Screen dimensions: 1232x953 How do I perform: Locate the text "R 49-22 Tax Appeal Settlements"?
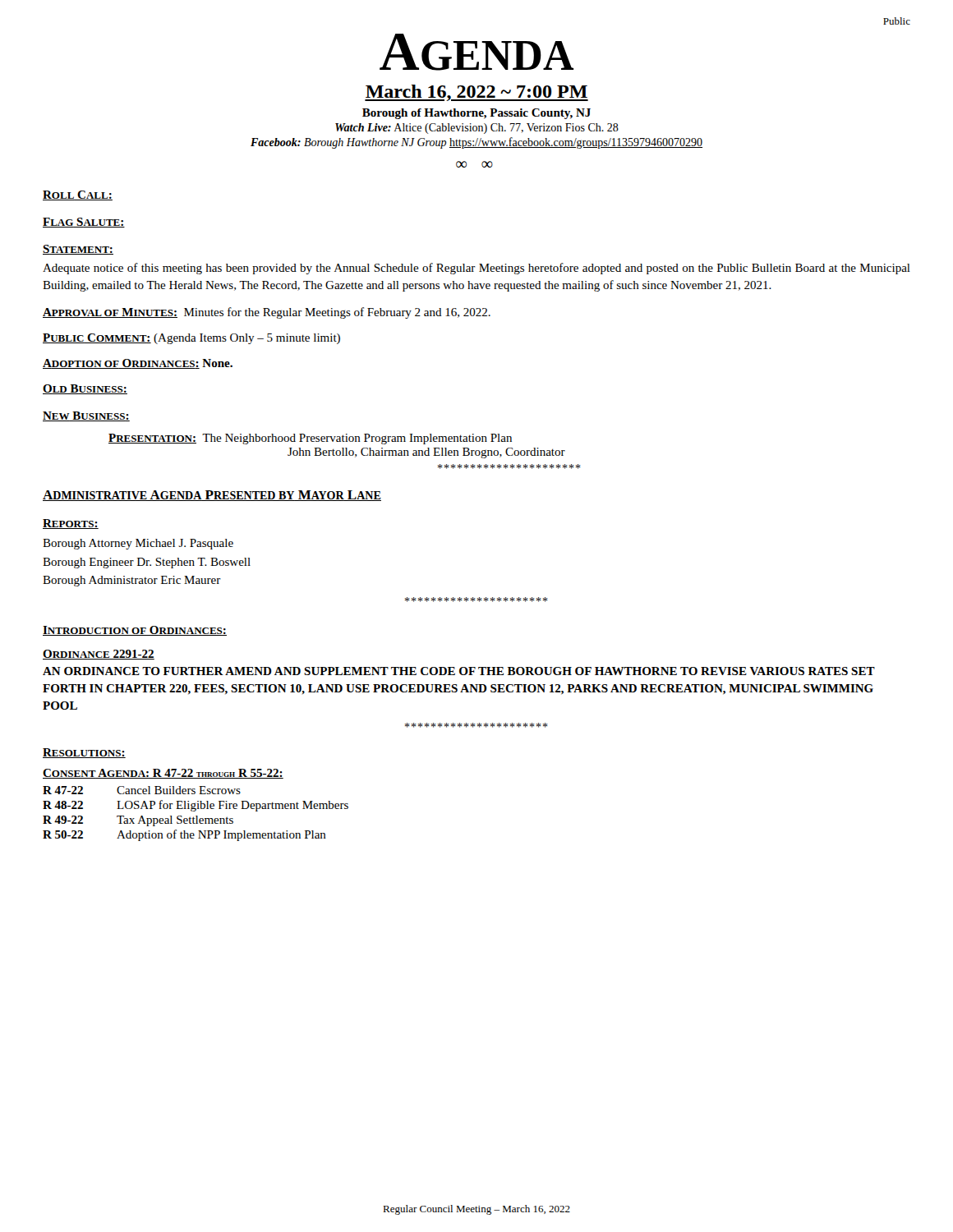point(138,821)
